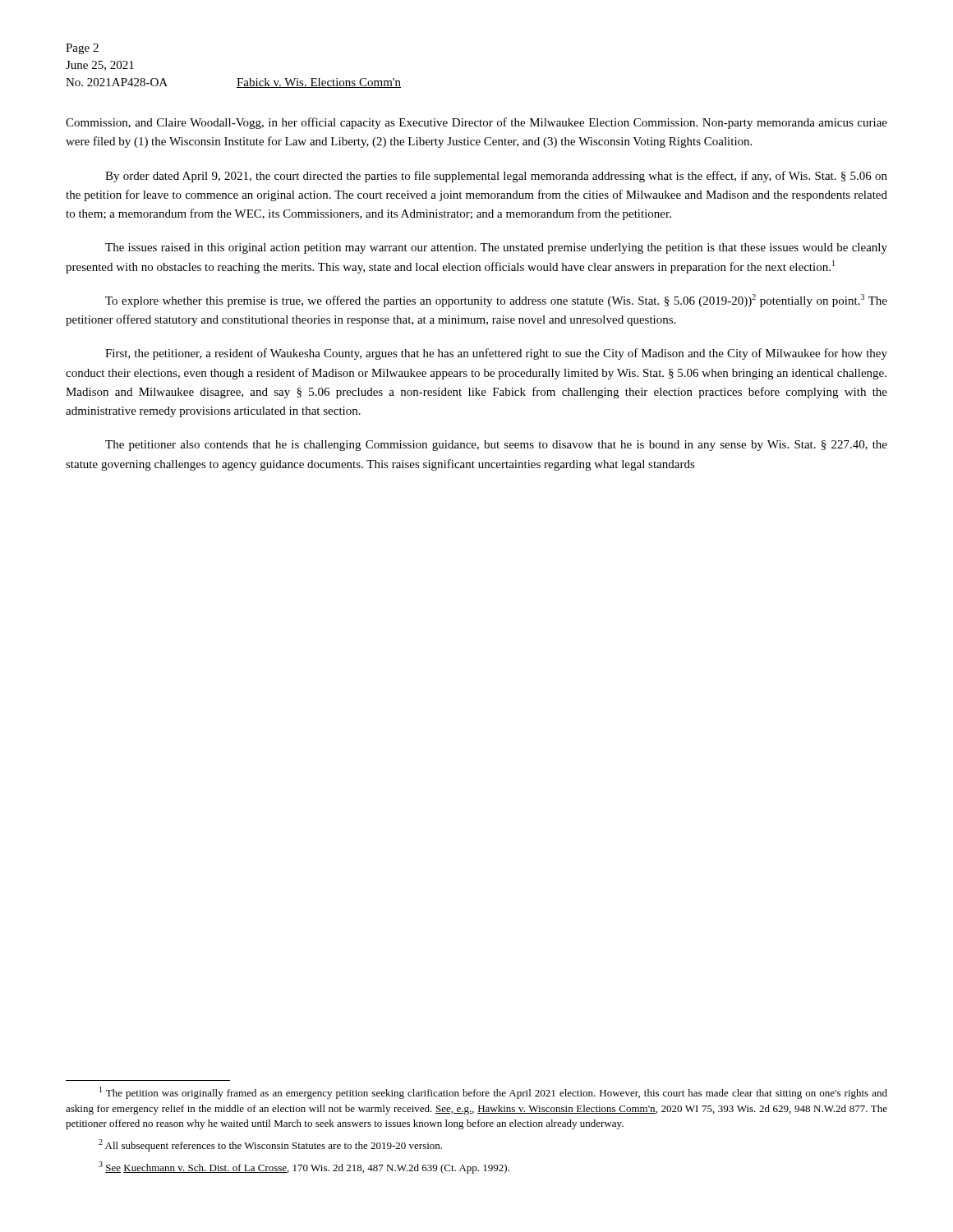Viewport: 953px width, 1232px height.
Task: Select the text block that says "To explore whether this"
Action: (476, 310)
